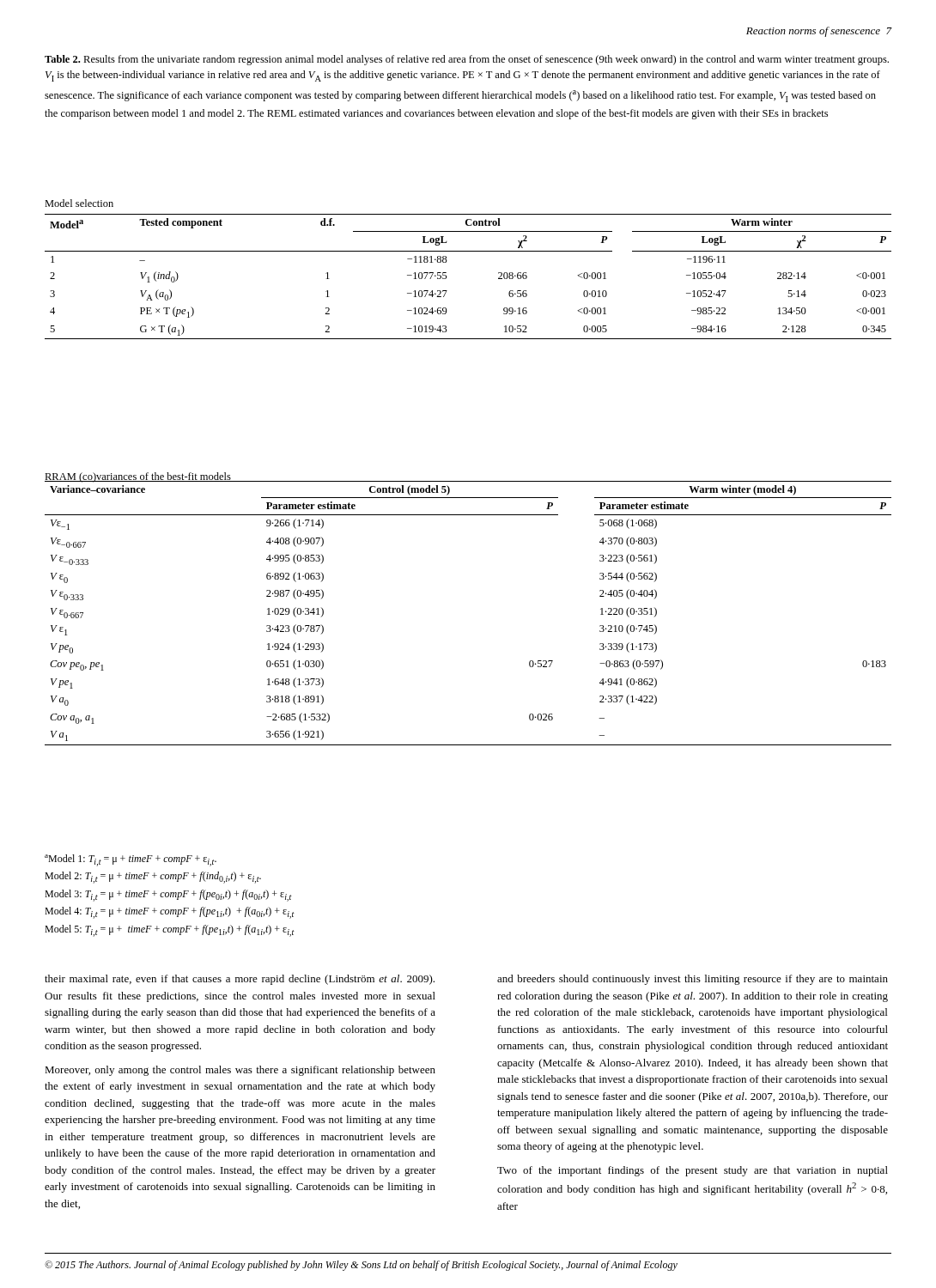The height and width of the screenshot is (1288, 936).
Task: Locate the footnote that says "aModel 1: Ti,t = μ + timeF"
Action: [169, 894]
